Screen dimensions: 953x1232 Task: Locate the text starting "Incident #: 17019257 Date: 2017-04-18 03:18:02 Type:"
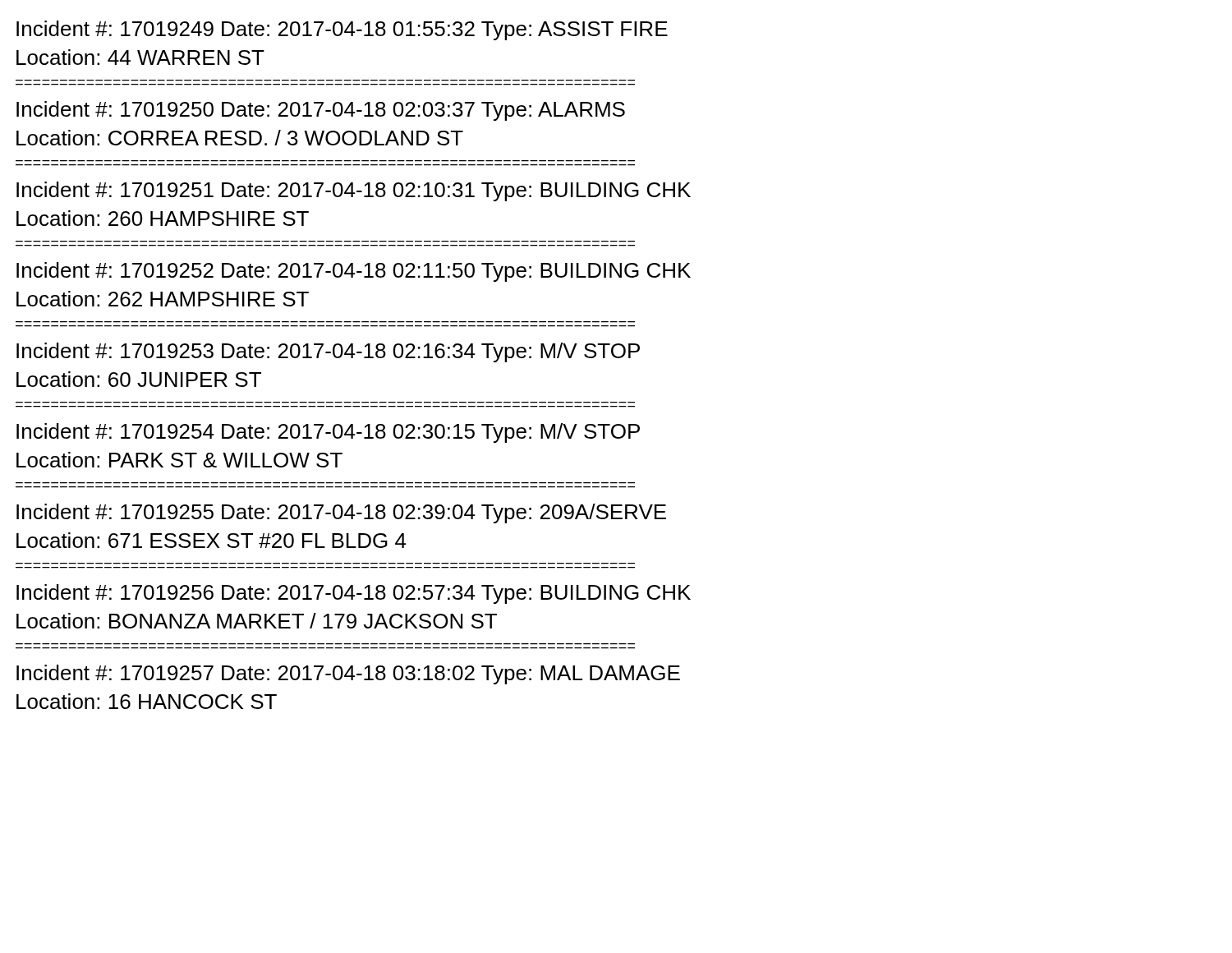(x=616, y=688)
